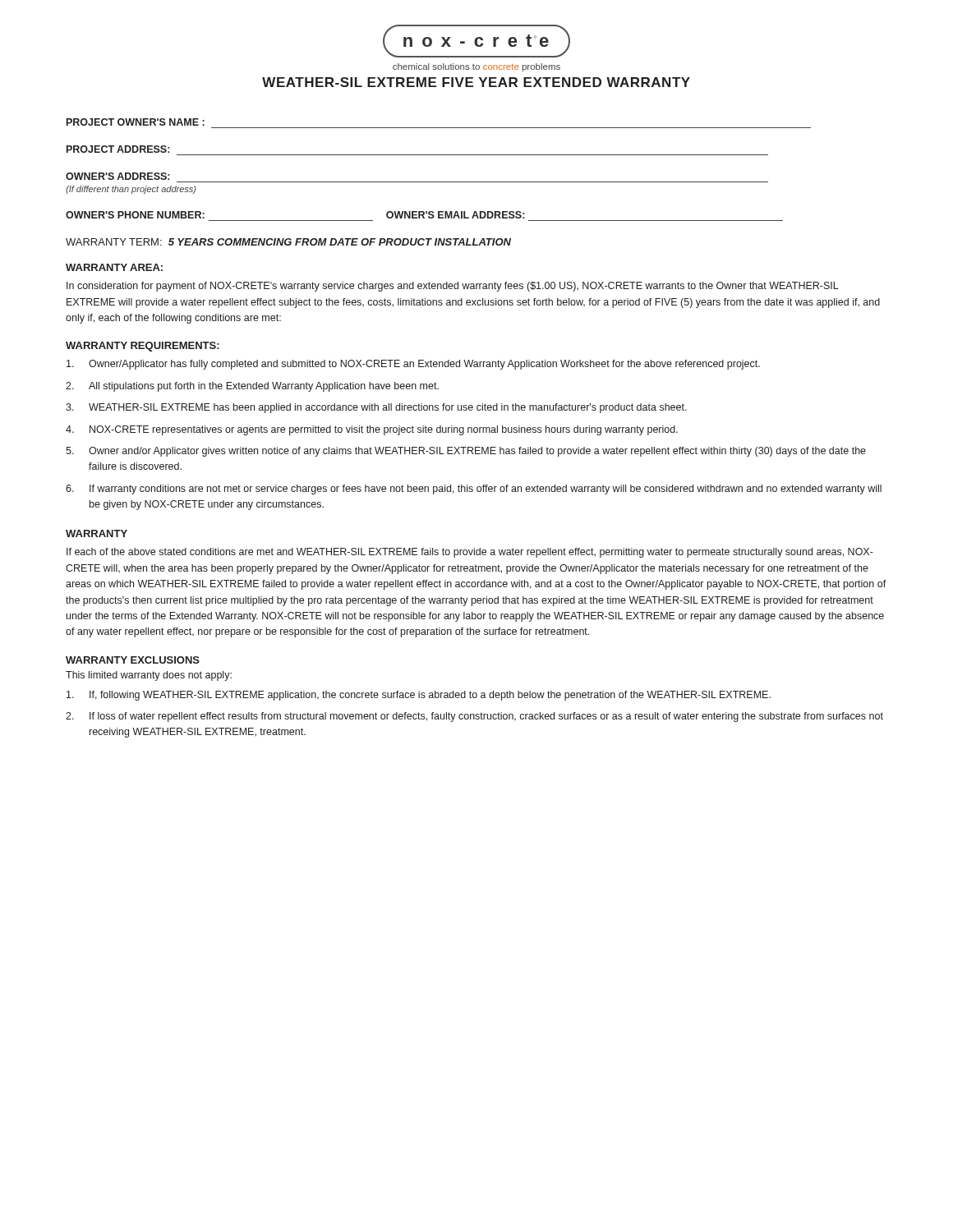Point to the block beginning "2. All stipulations put forth"
The image size is (953, 1232).
pos(252,387)
